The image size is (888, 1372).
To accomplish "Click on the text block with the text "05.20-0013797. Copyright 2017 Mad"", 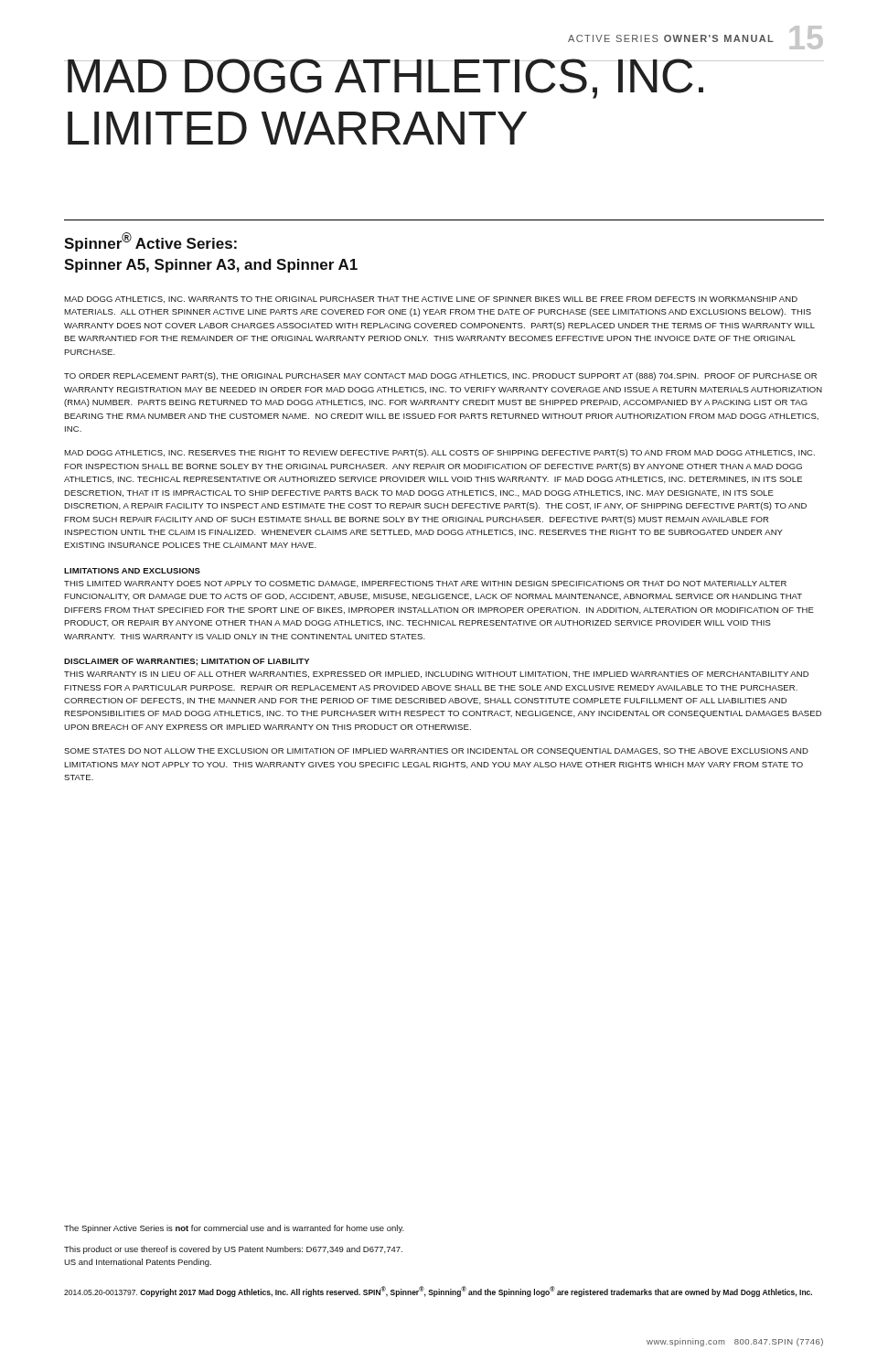I will pos(438,1292).
